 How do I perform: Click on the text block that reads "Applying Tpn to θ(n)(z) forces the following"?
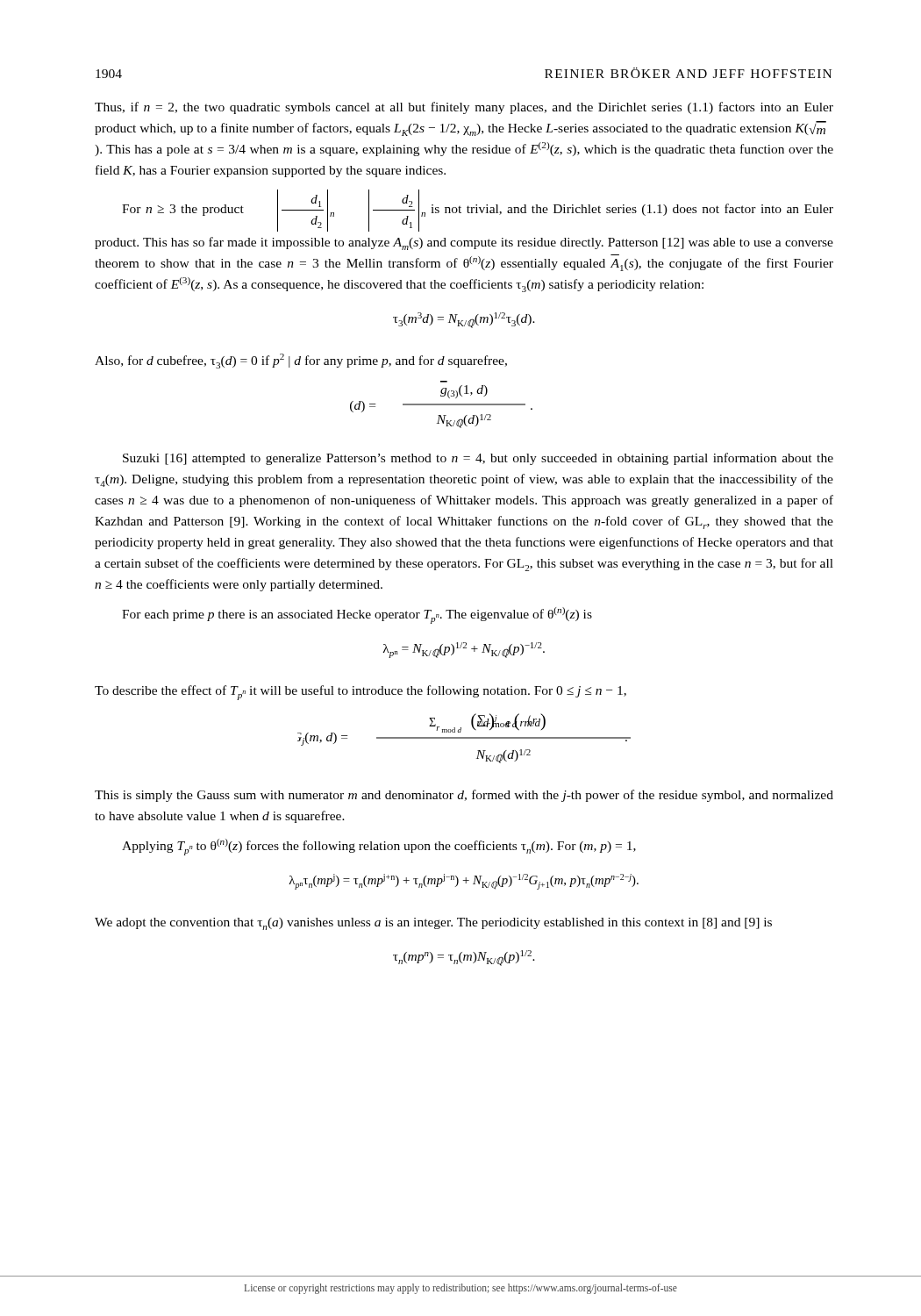tap(464, 846)
